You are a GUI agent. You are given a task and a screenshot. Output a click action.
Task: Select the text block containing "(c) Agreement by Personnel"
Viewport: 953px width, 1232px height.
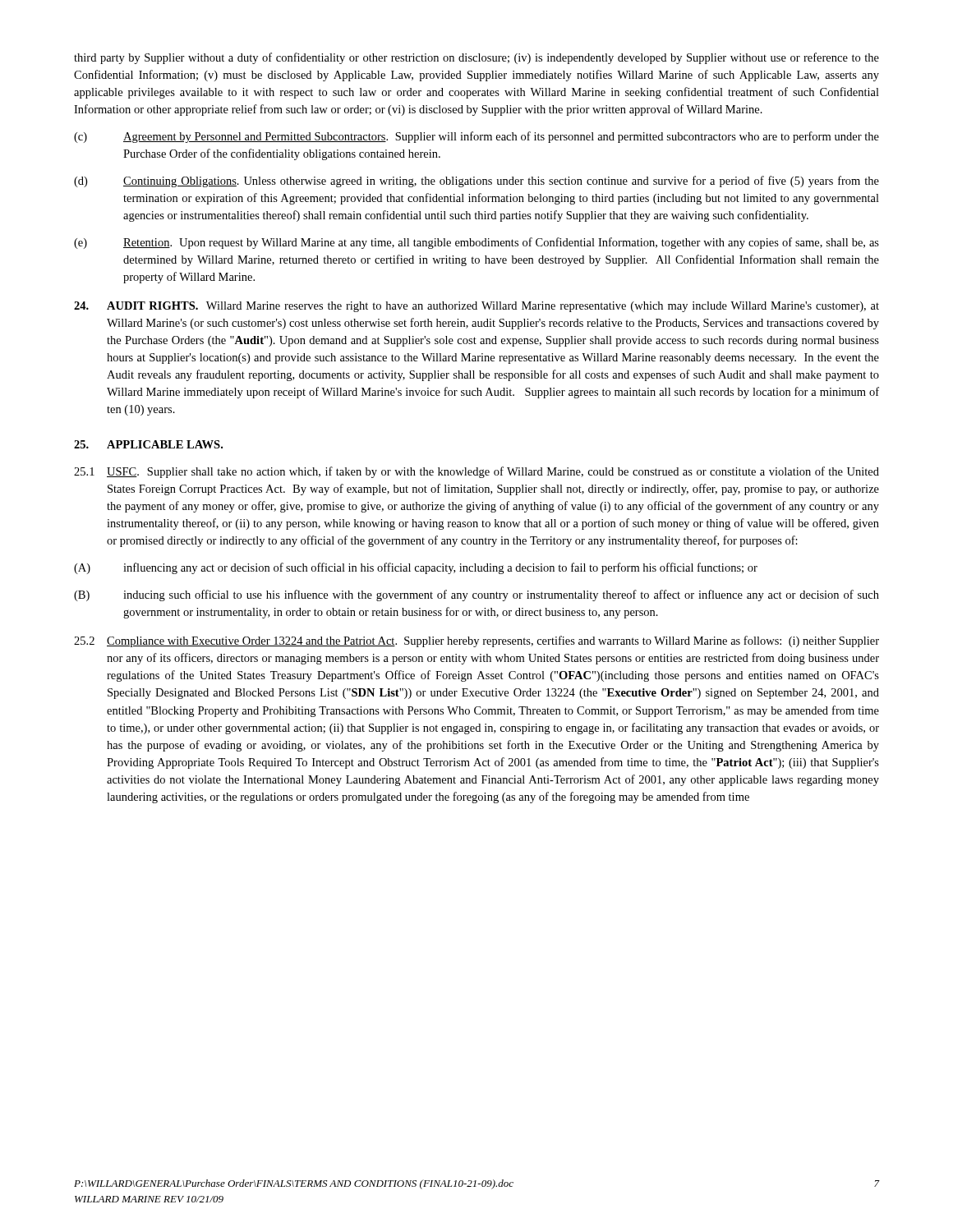tap(476, 145)
